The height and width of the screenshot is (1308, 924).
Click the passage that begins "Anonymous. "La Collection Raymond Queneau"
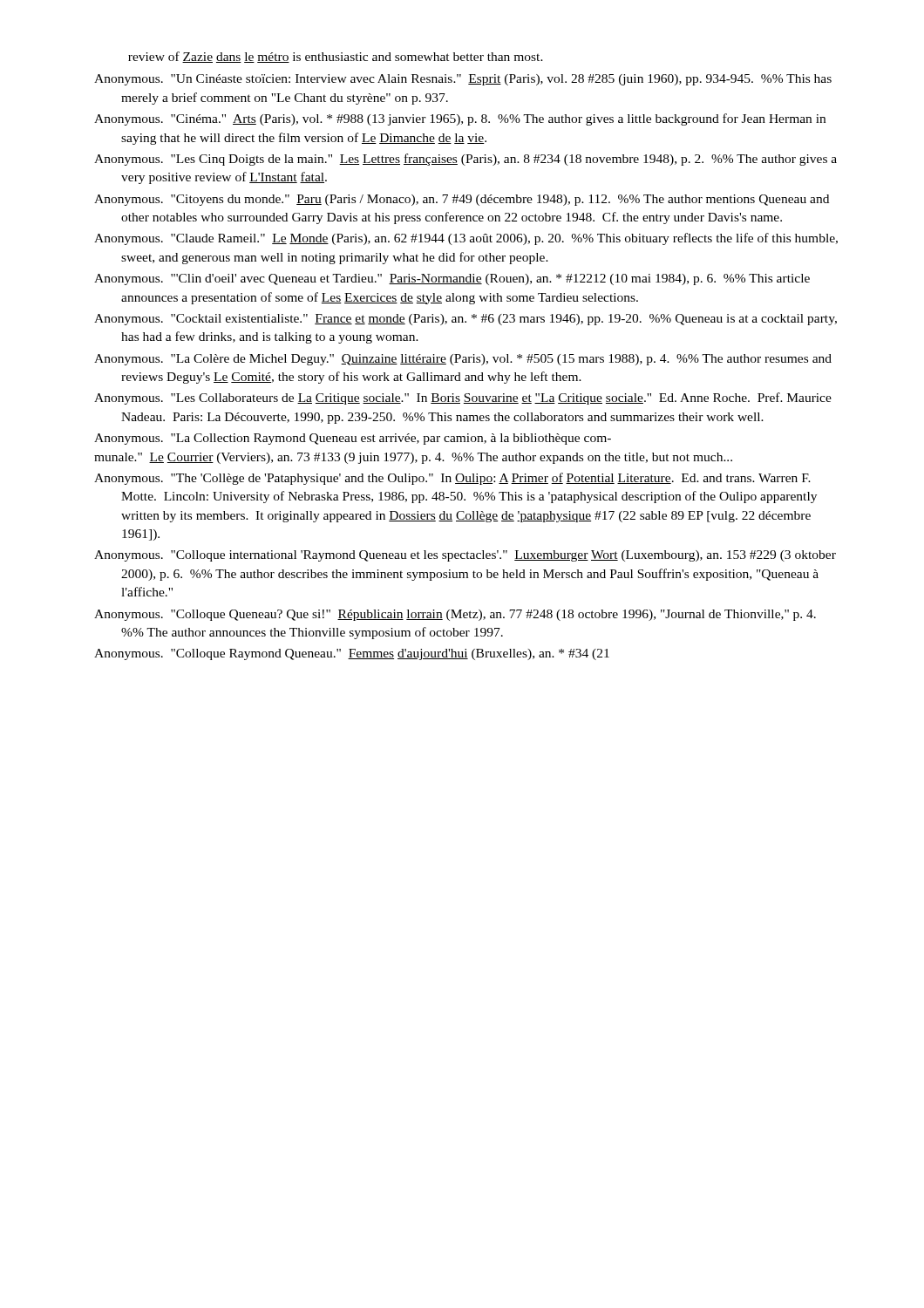pos(414,448)
